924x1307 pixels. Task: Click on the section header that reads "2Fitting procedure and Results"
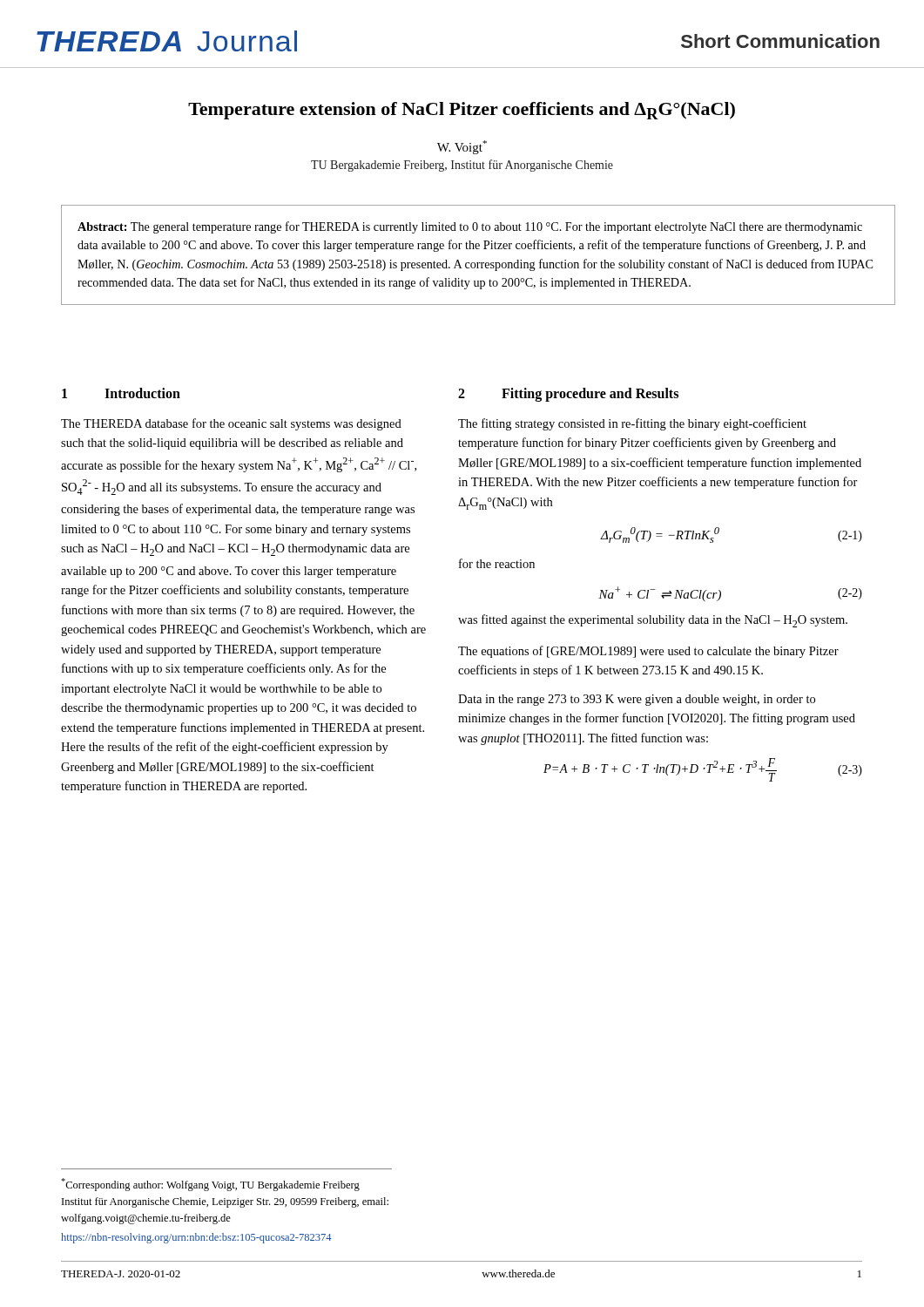tap(568, 394)
